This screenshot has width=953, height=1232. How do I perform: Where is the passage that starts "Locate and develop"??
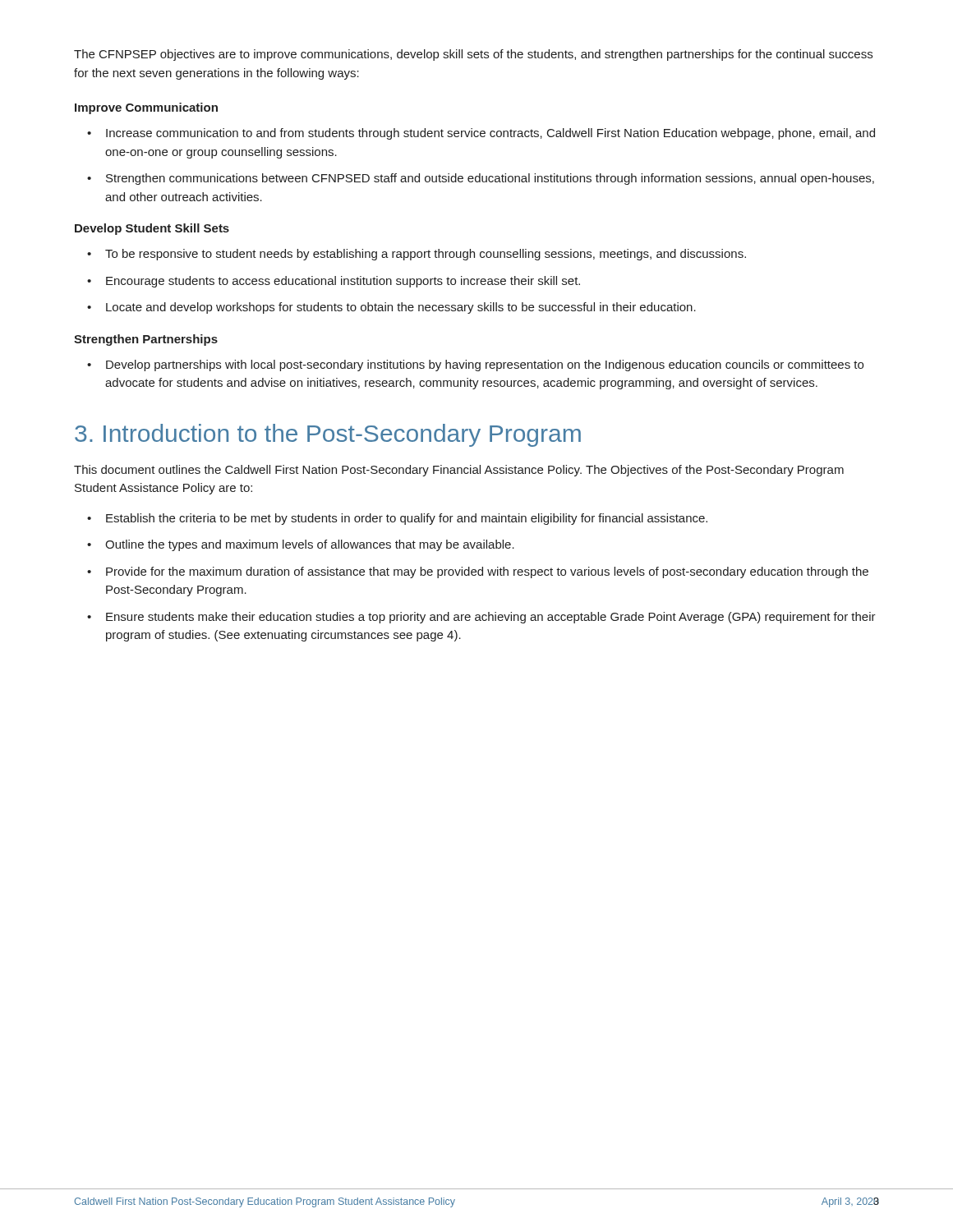tap(401, 307)
